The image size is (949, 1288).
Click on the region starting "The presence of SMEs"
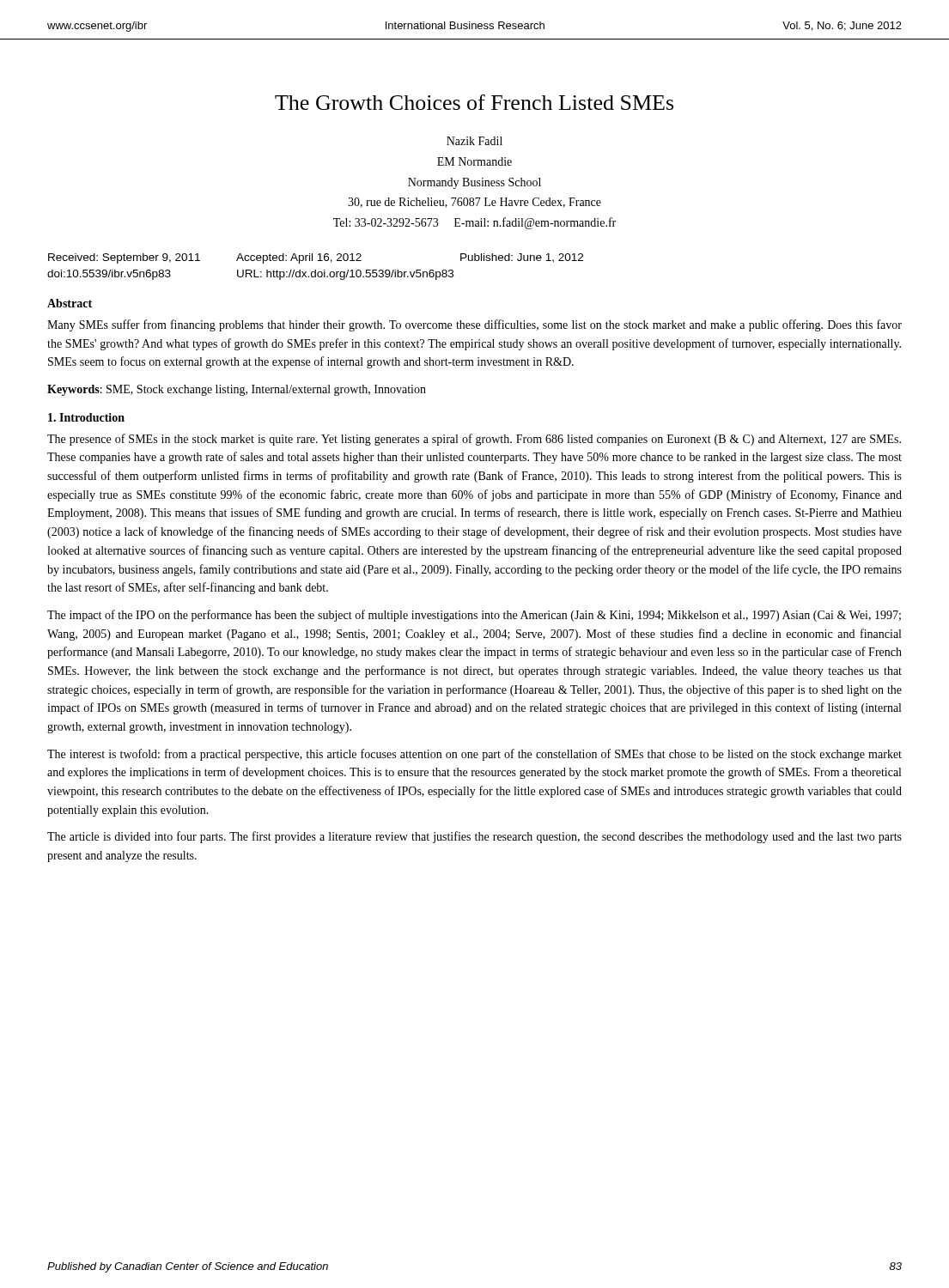point(474,513)
